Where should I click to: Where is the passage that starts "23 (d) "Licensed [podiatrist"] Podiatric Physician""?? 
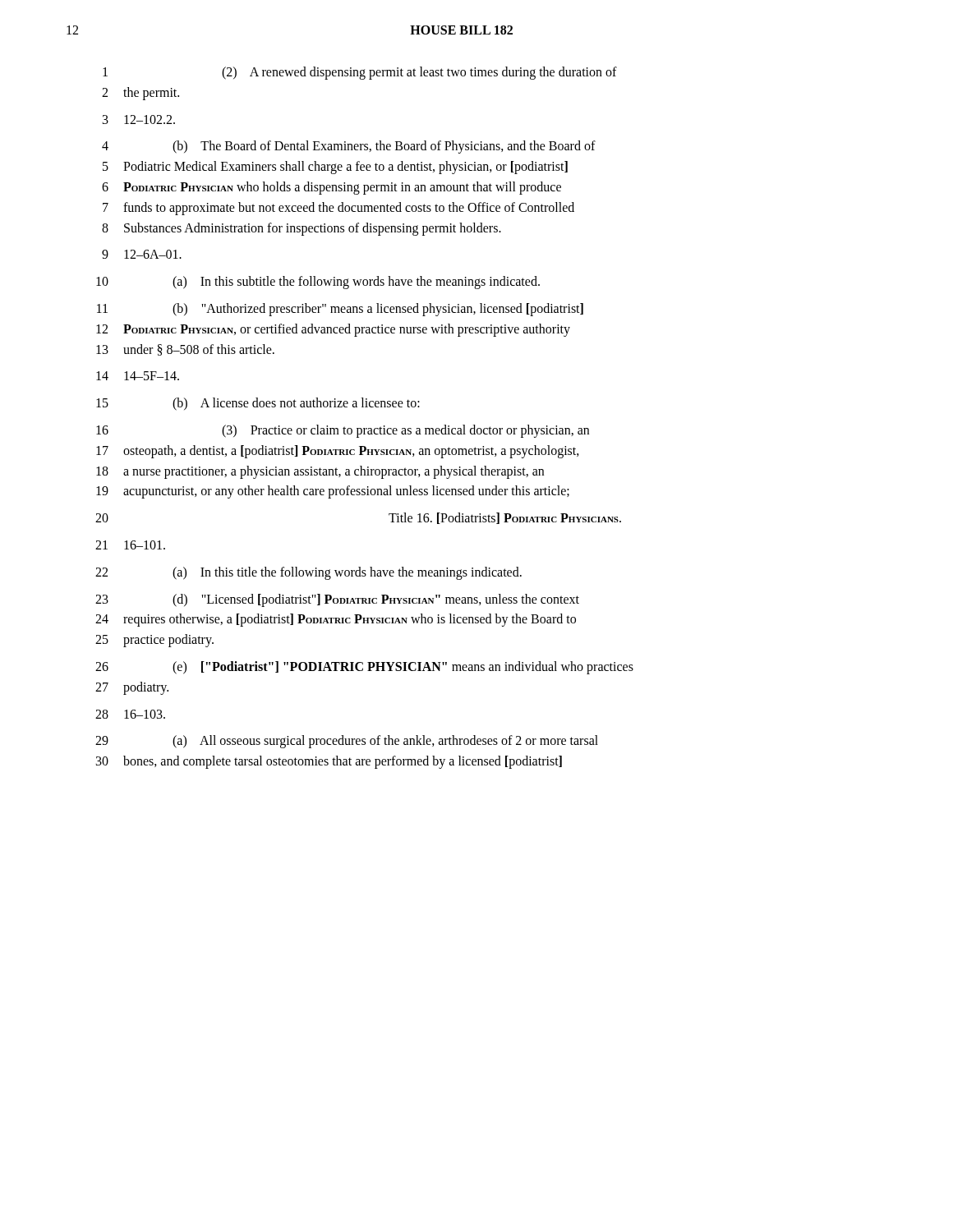[476, 620]
